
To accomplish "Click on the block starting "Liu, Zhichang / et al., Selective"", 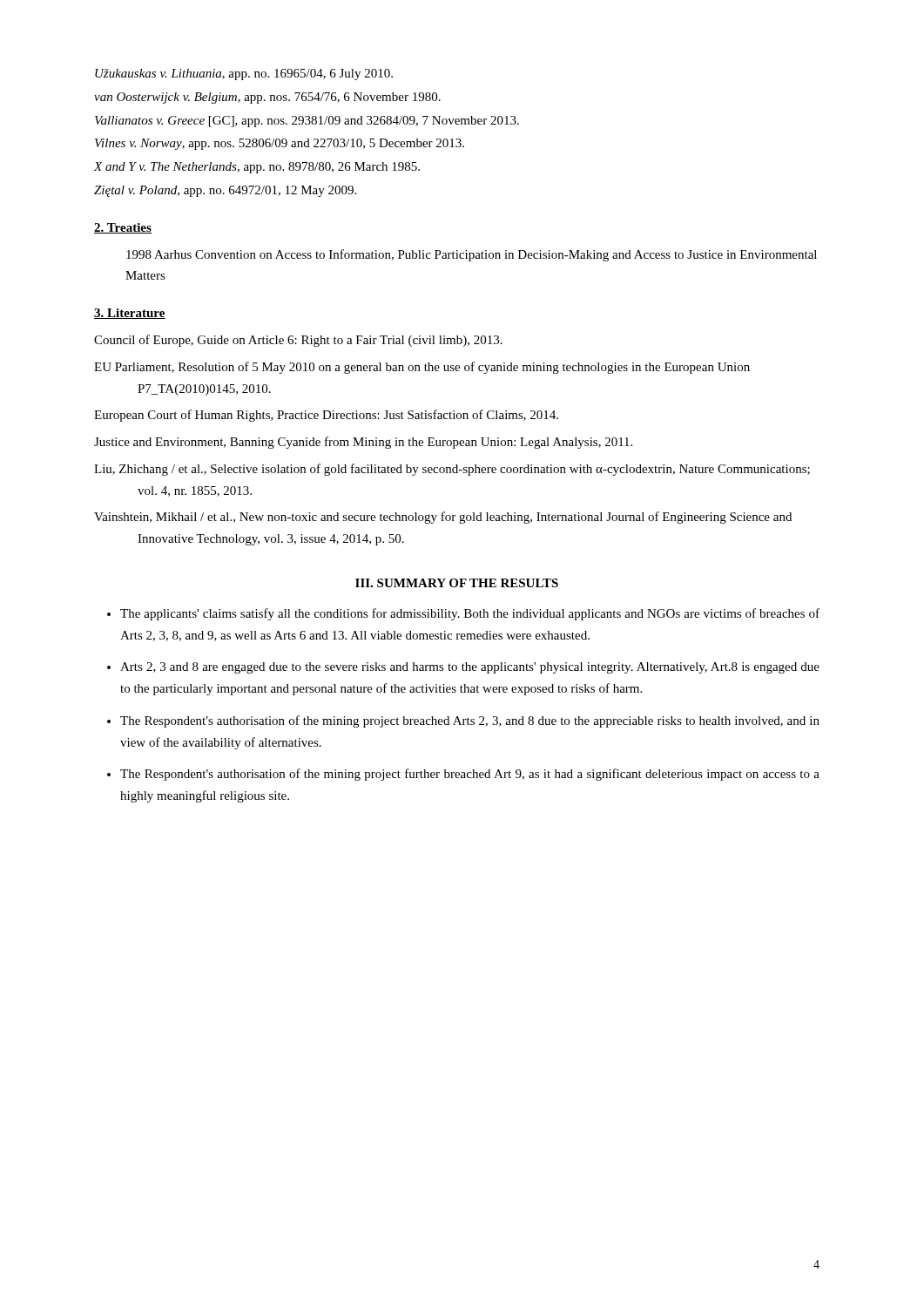I will (452, 479).
